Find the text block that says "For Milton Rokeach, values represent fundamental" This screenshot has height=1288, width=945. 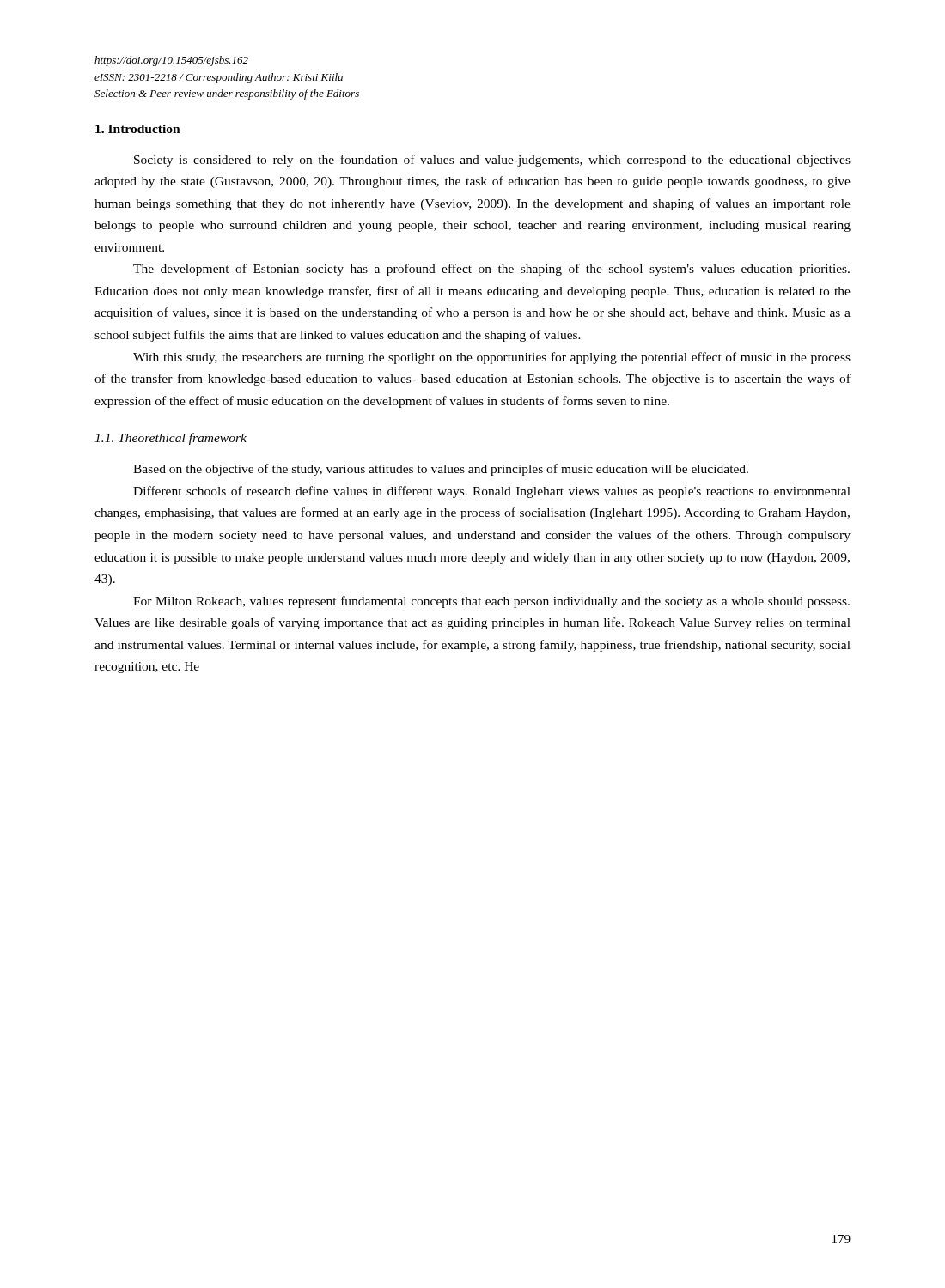tap(472, 633)
